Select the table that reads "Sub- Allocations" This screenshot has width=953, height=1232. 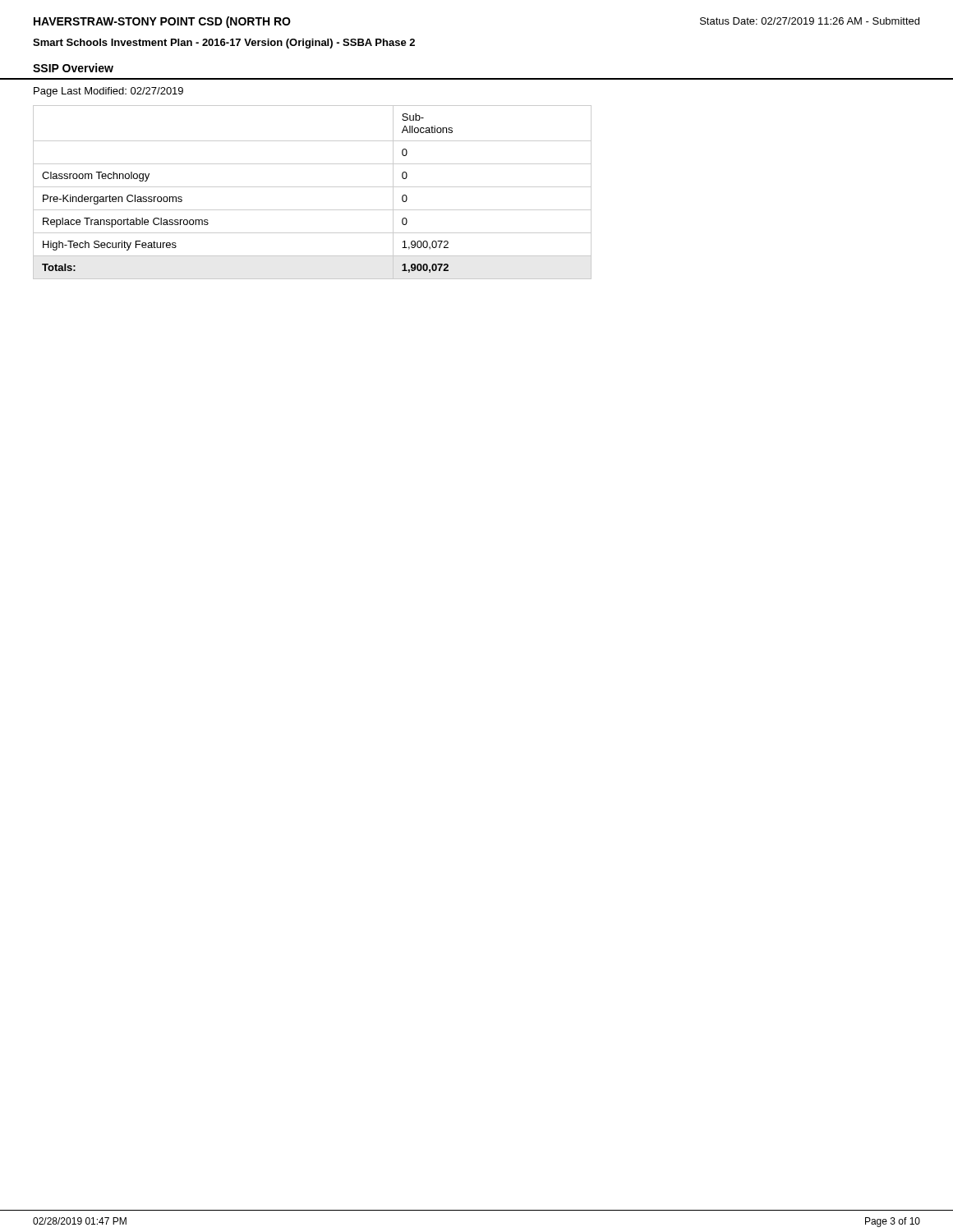pyautogui.click(x=476, y=192)
